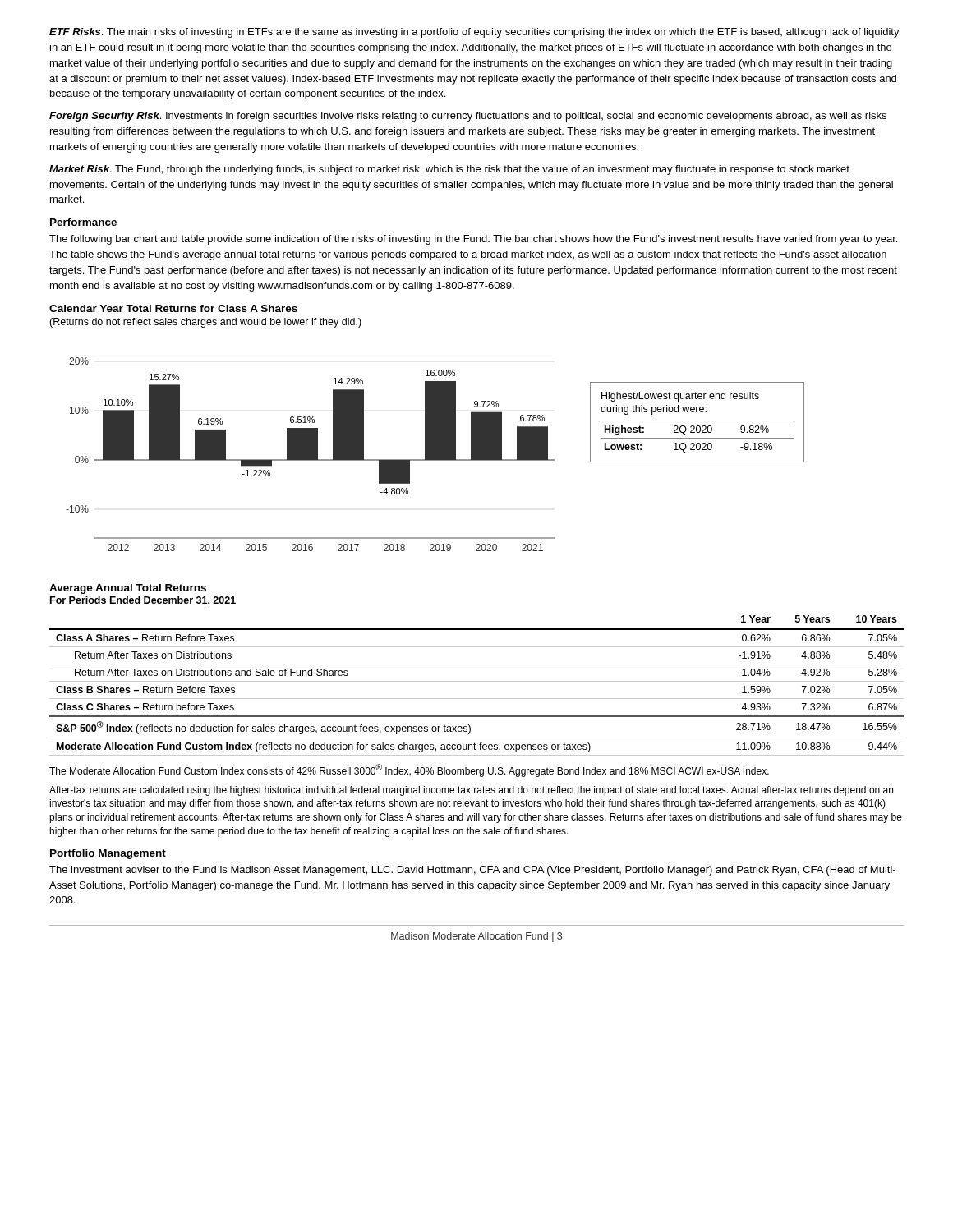This screenshot has width=953, height=1232.
Task: Select the table that reads "1Q 2020"
Action: [x=697, y=422]
